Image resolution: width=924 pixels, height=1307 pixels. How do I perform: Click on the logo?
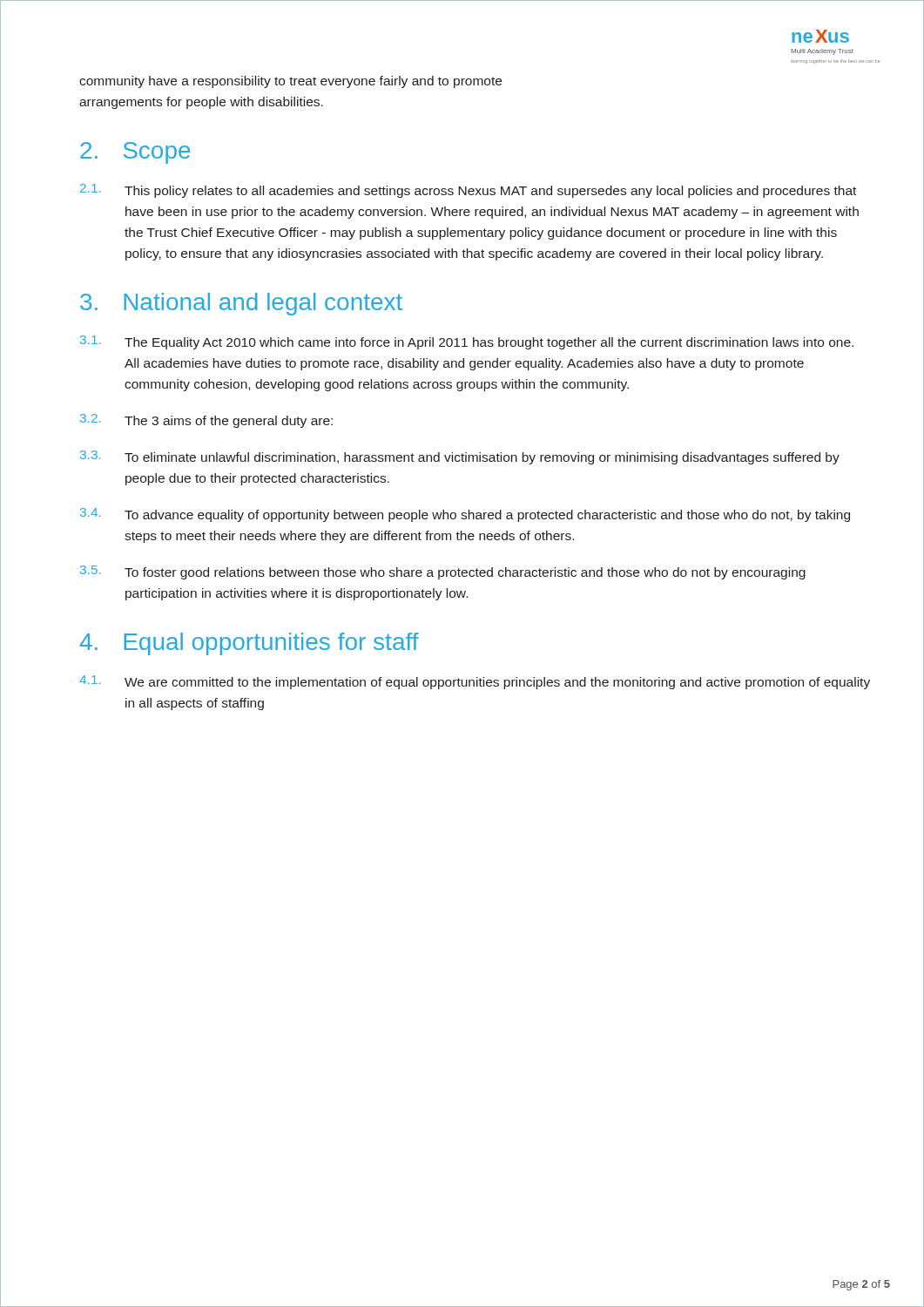pyautogui.click(x=840, y=44)
